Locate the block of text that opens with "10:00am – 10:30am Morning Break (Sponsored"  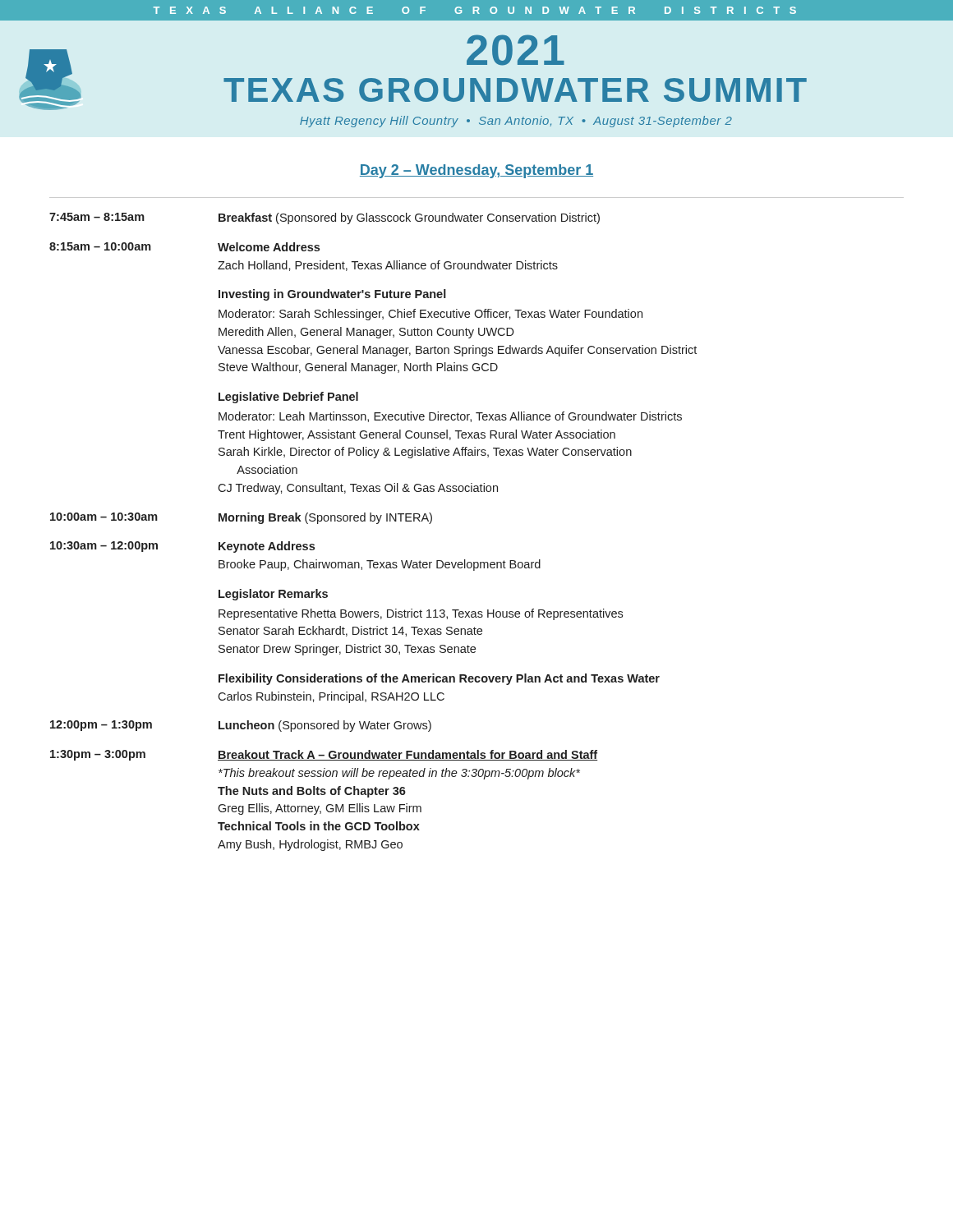241,518
